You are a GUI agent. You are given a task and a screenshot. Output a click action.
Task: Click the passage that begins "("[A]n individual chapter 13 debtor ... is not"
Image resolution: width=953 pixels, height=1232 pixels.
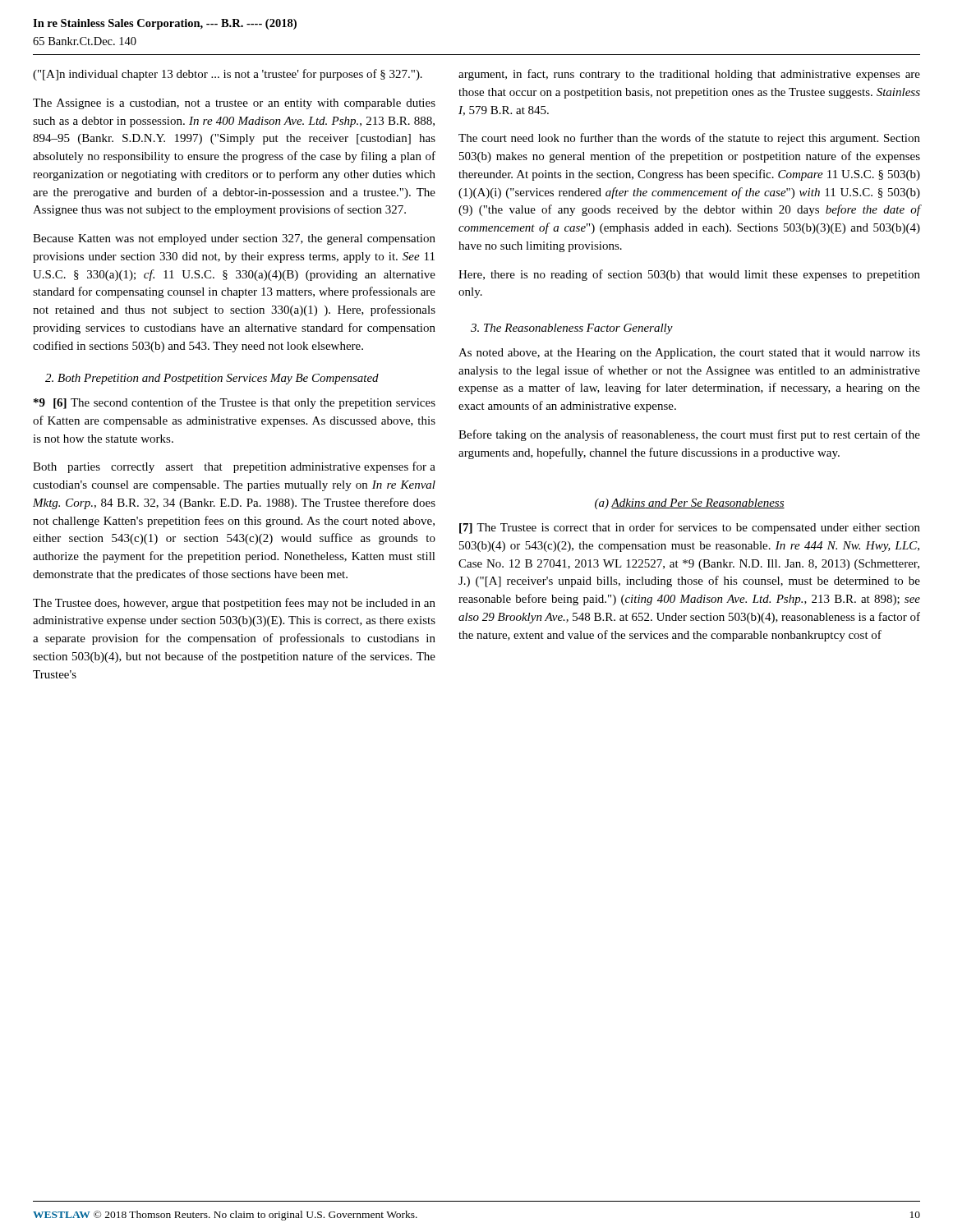coord(228,74)
